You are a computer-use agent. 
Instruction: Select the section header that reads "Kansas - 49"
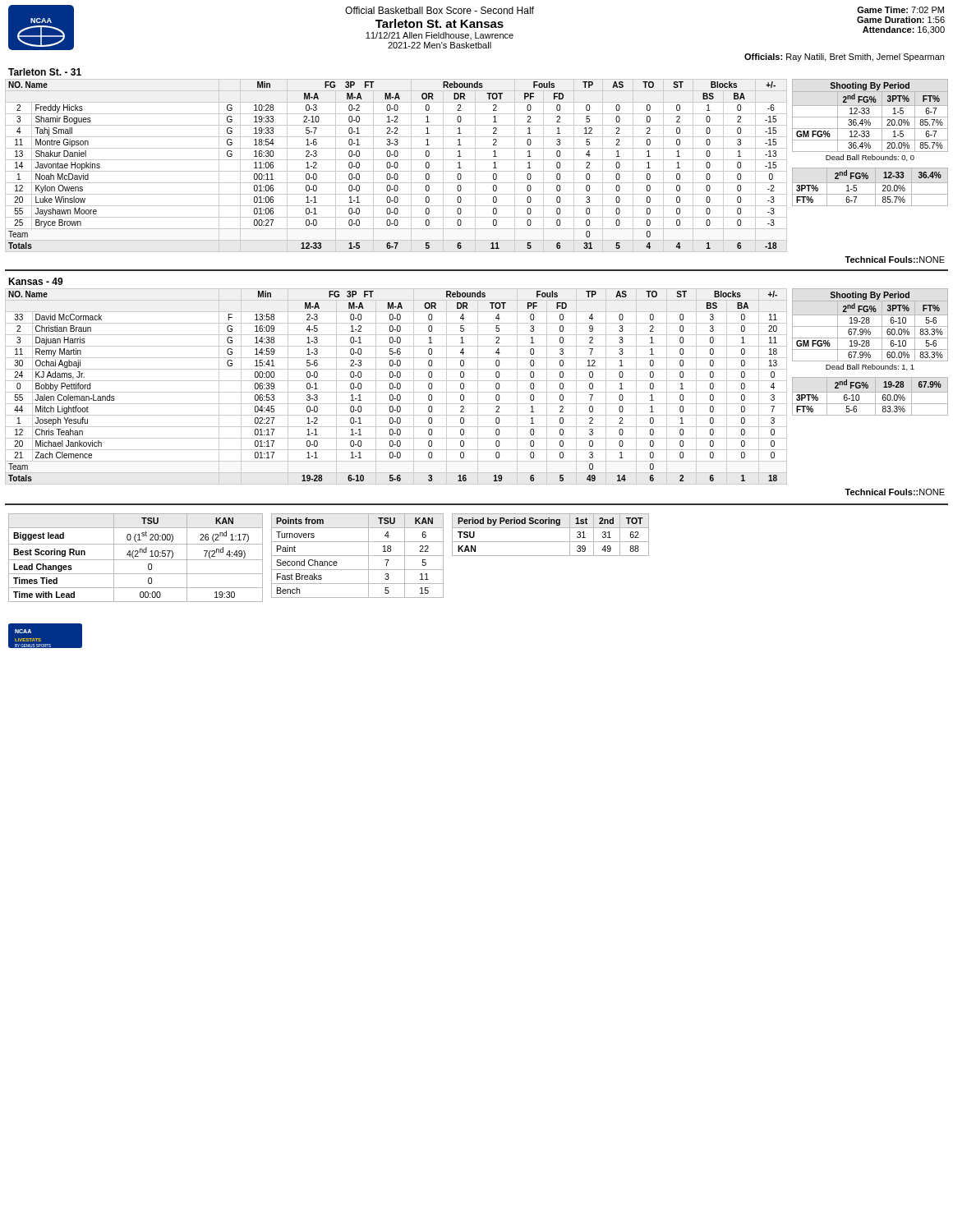[36, 282]
